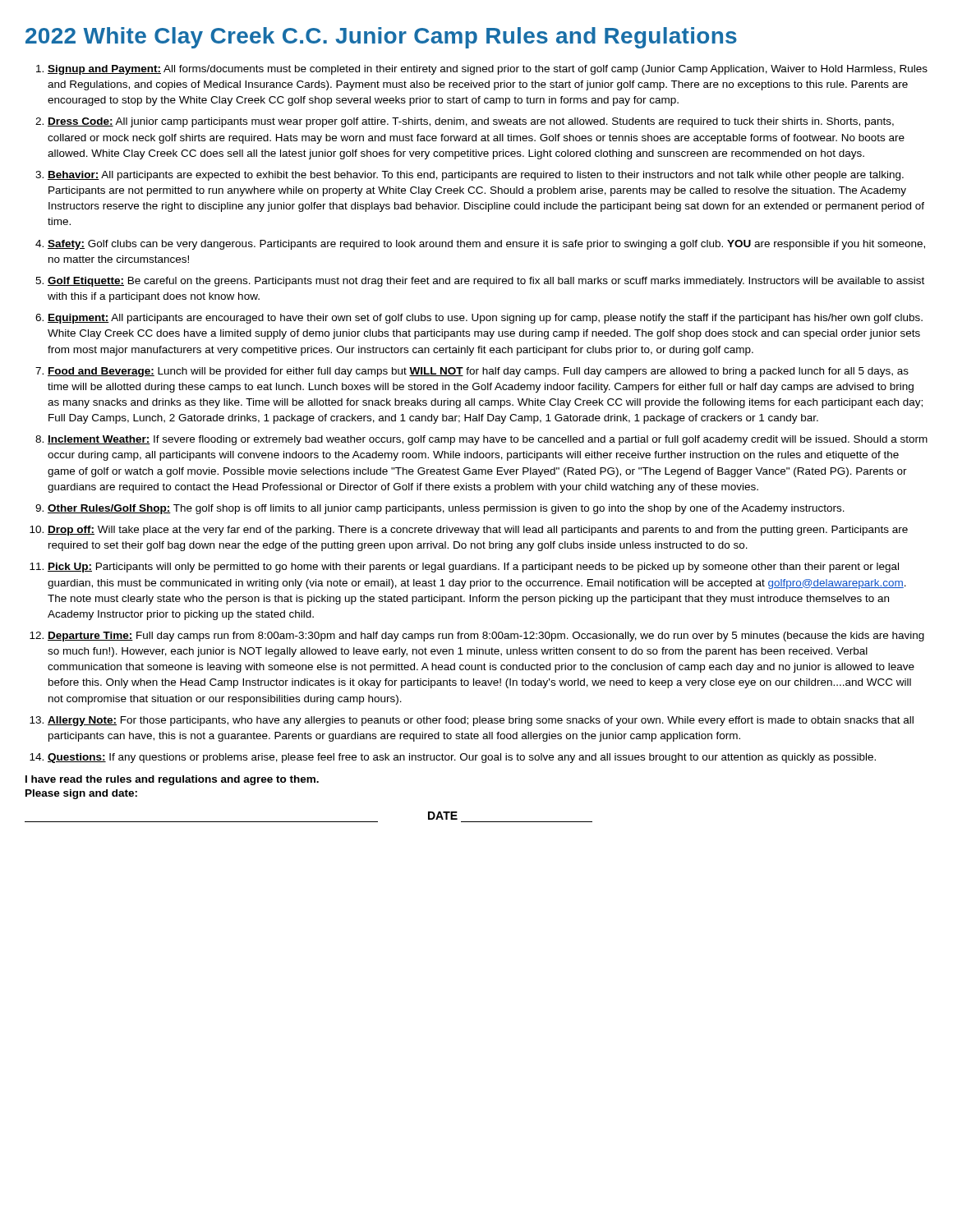Point to the block starting "Food and Beverage: Lunch will be provided for"

(488, 394)
